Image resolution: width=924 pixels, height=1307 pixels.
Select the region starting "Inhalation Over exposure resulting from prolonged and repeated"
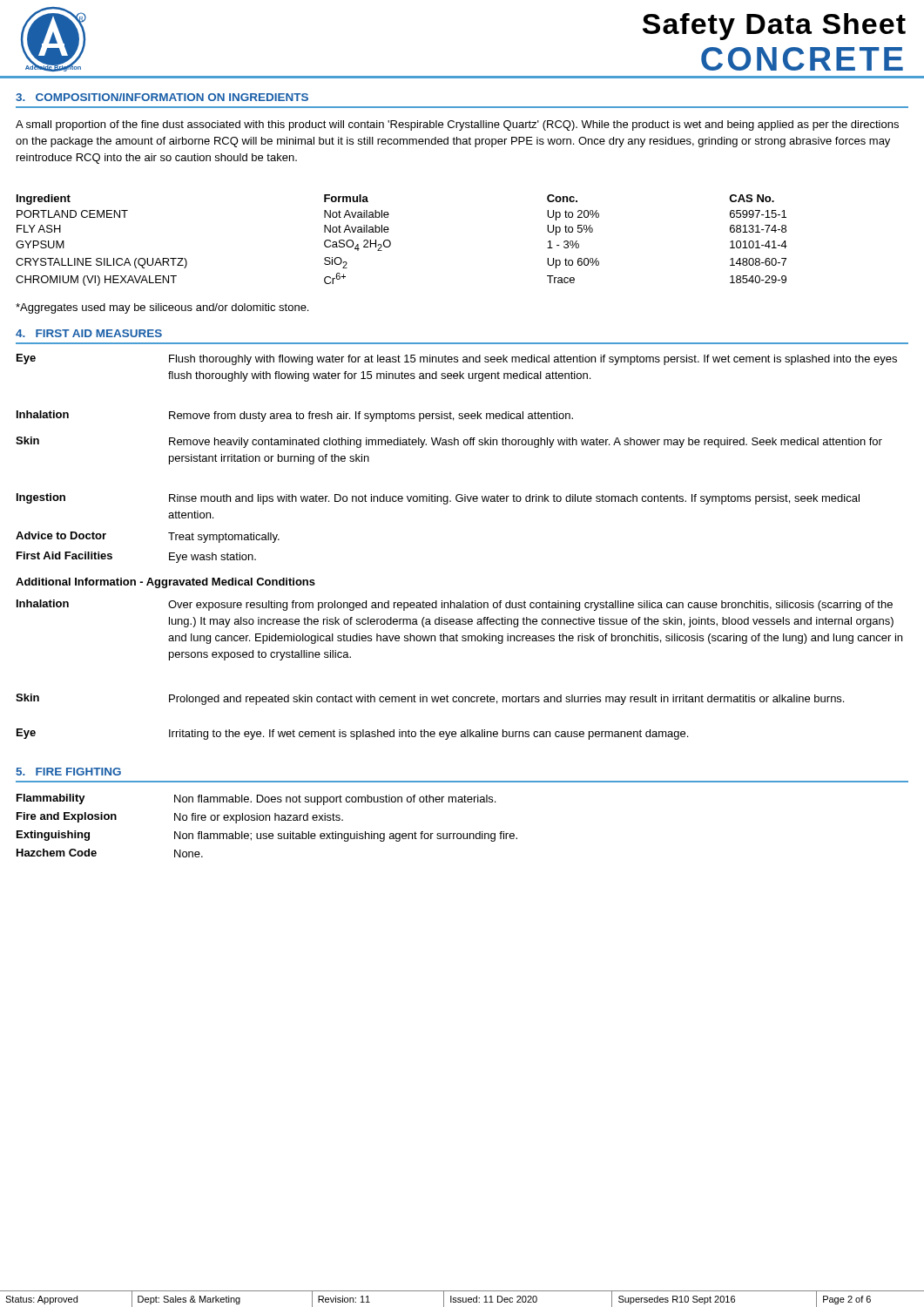[462, 630]
